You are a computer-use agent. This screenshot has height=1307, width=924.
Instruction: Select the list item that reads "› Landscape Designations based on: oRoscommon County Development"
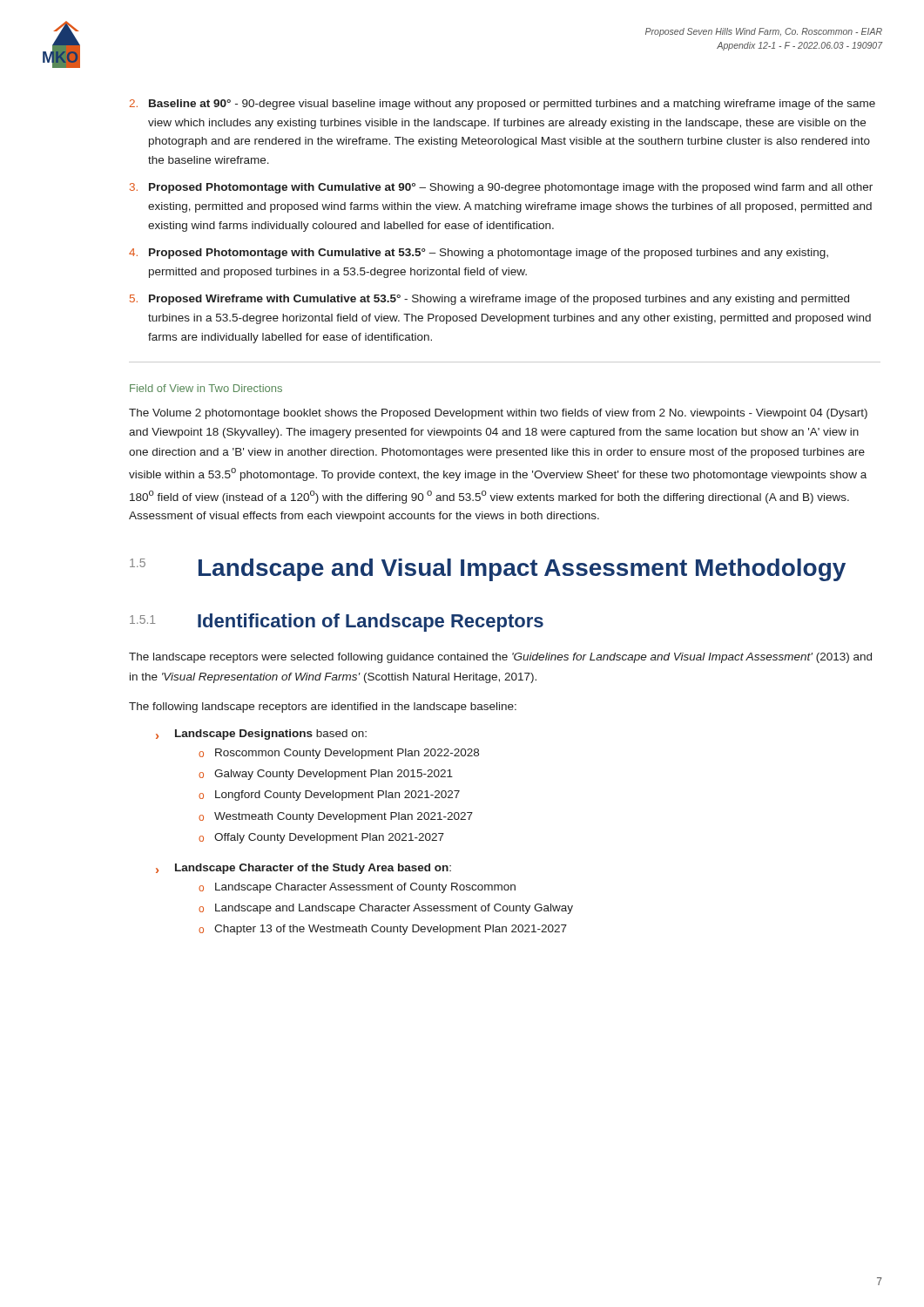pos(317,791)
